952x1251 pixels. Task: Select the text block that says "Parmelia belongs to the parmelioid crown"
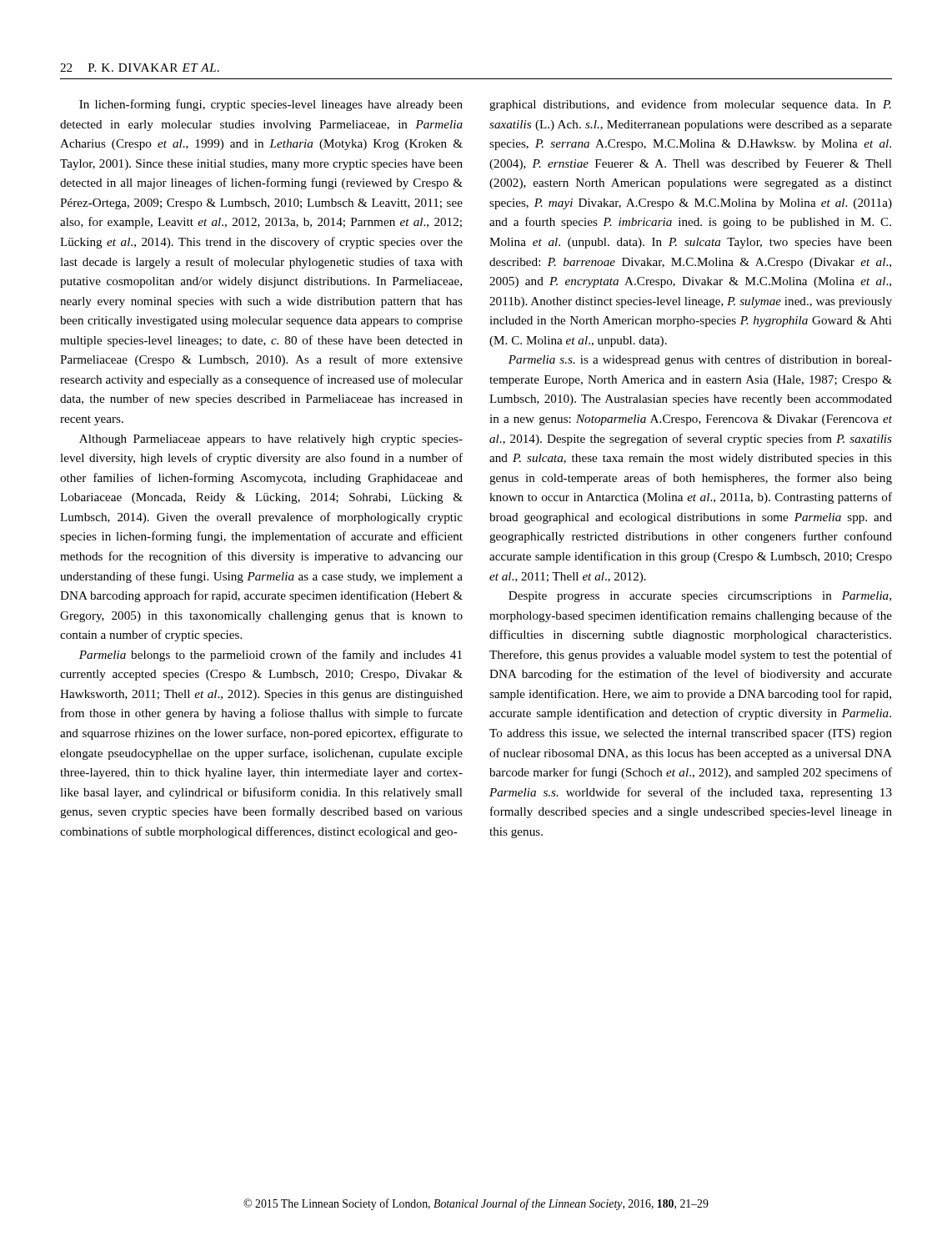click(261, 743)
